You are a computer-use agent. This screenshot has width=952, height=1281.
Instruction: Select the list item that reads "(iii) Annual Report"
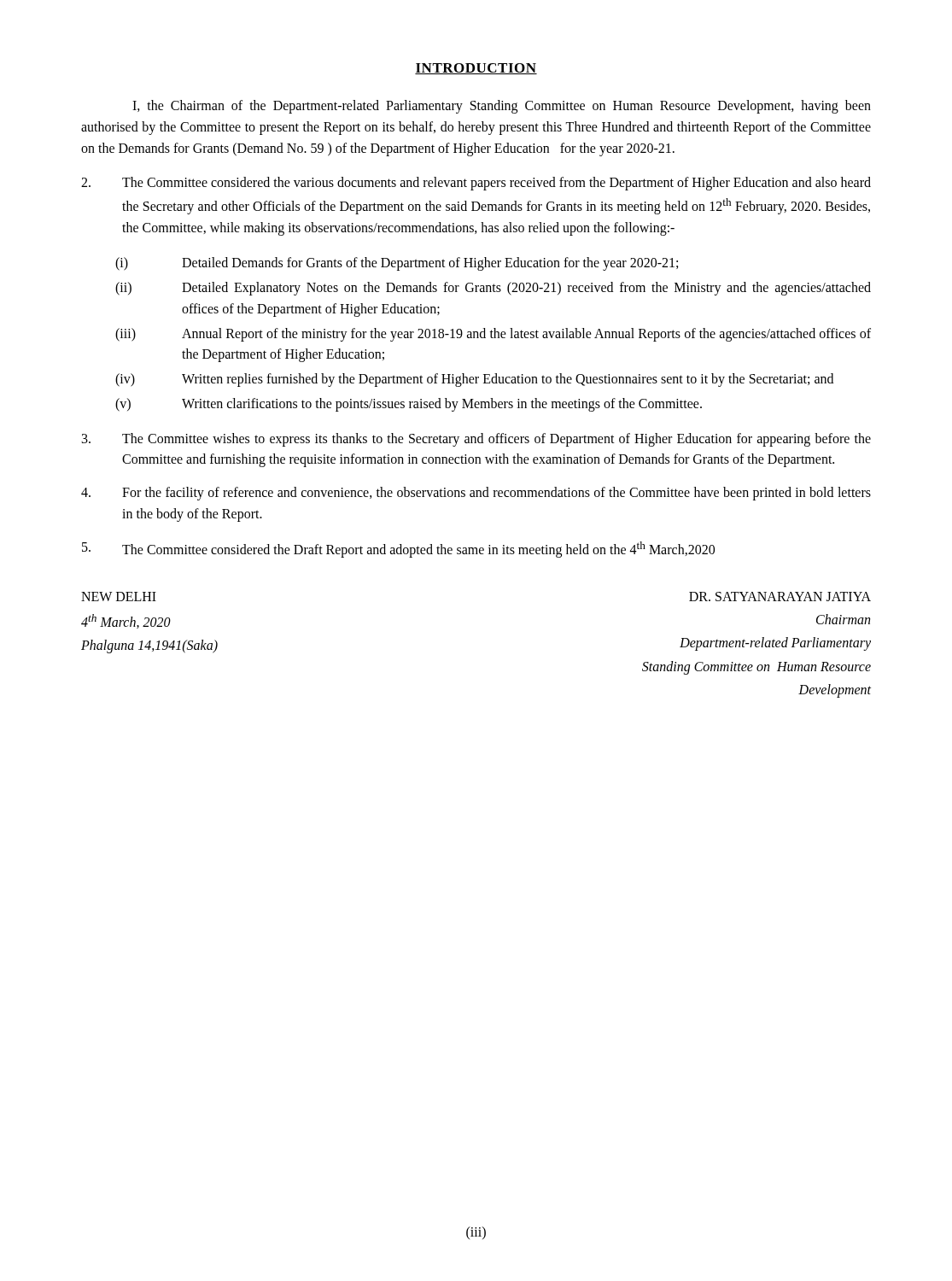(476, 344)
